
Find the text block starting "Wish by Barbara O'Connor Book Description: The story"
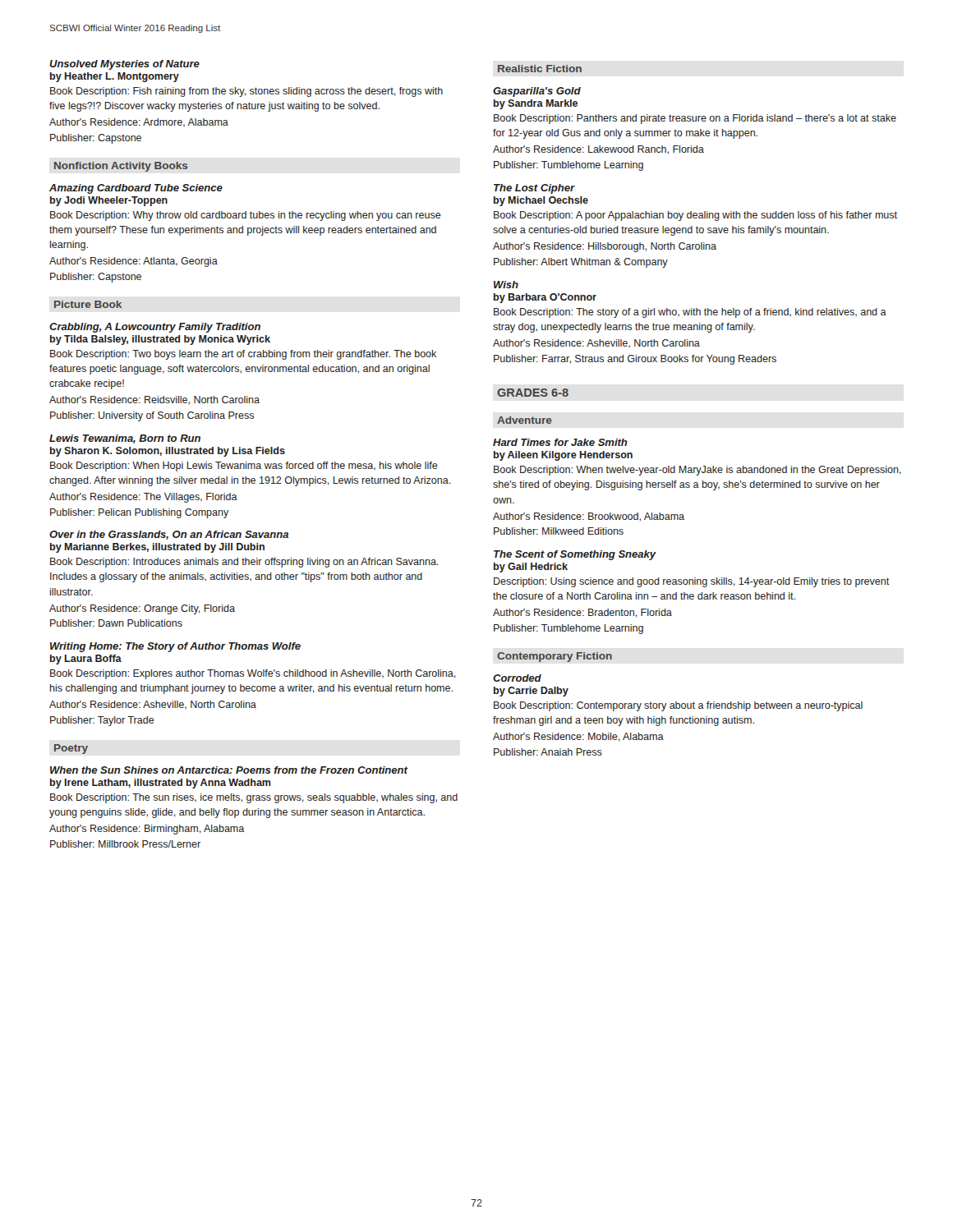point(698,322)
